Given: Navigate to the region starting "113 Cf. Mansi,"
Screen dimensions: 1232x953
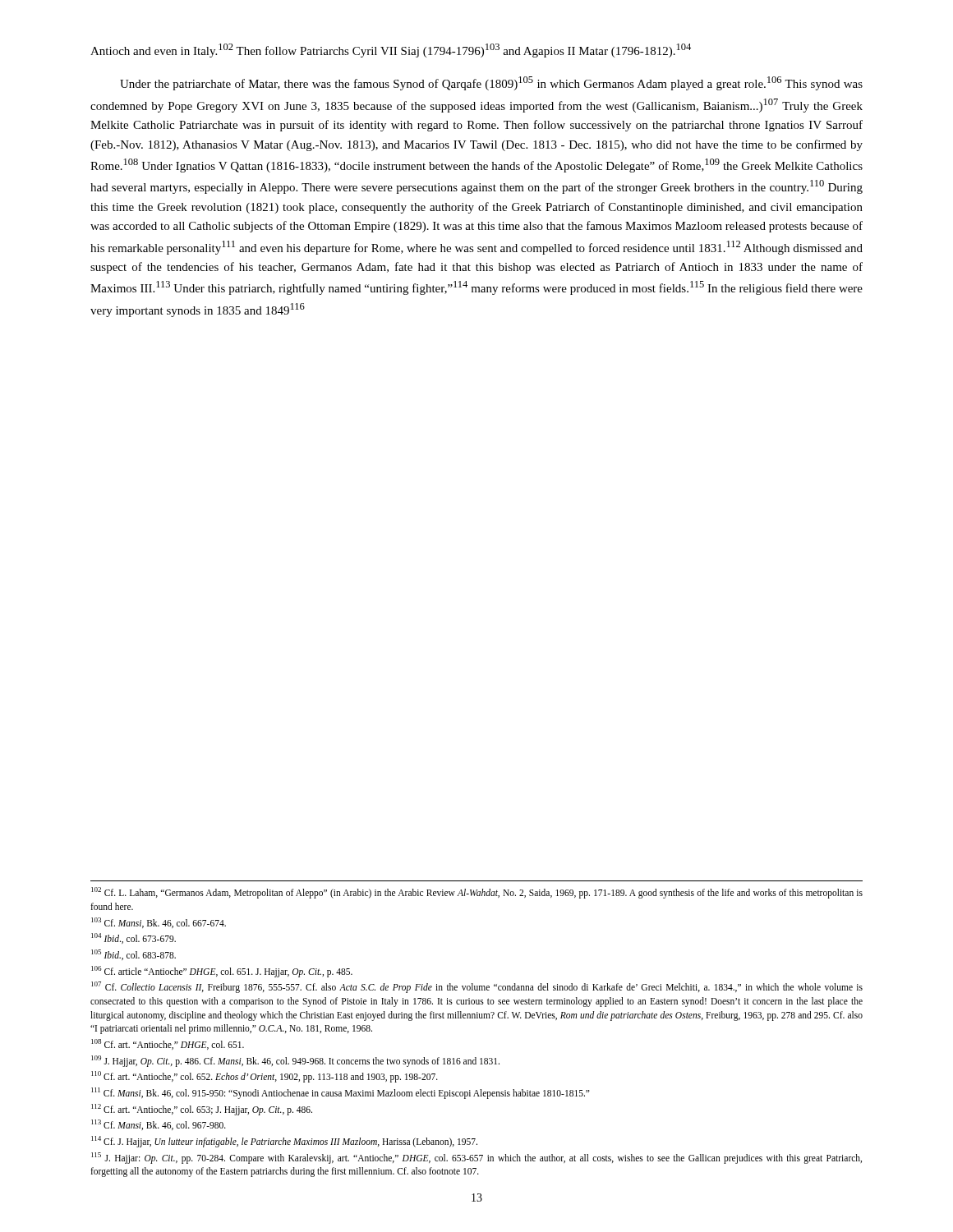Looking at the screenshot, I should (x=158, y=1125).
